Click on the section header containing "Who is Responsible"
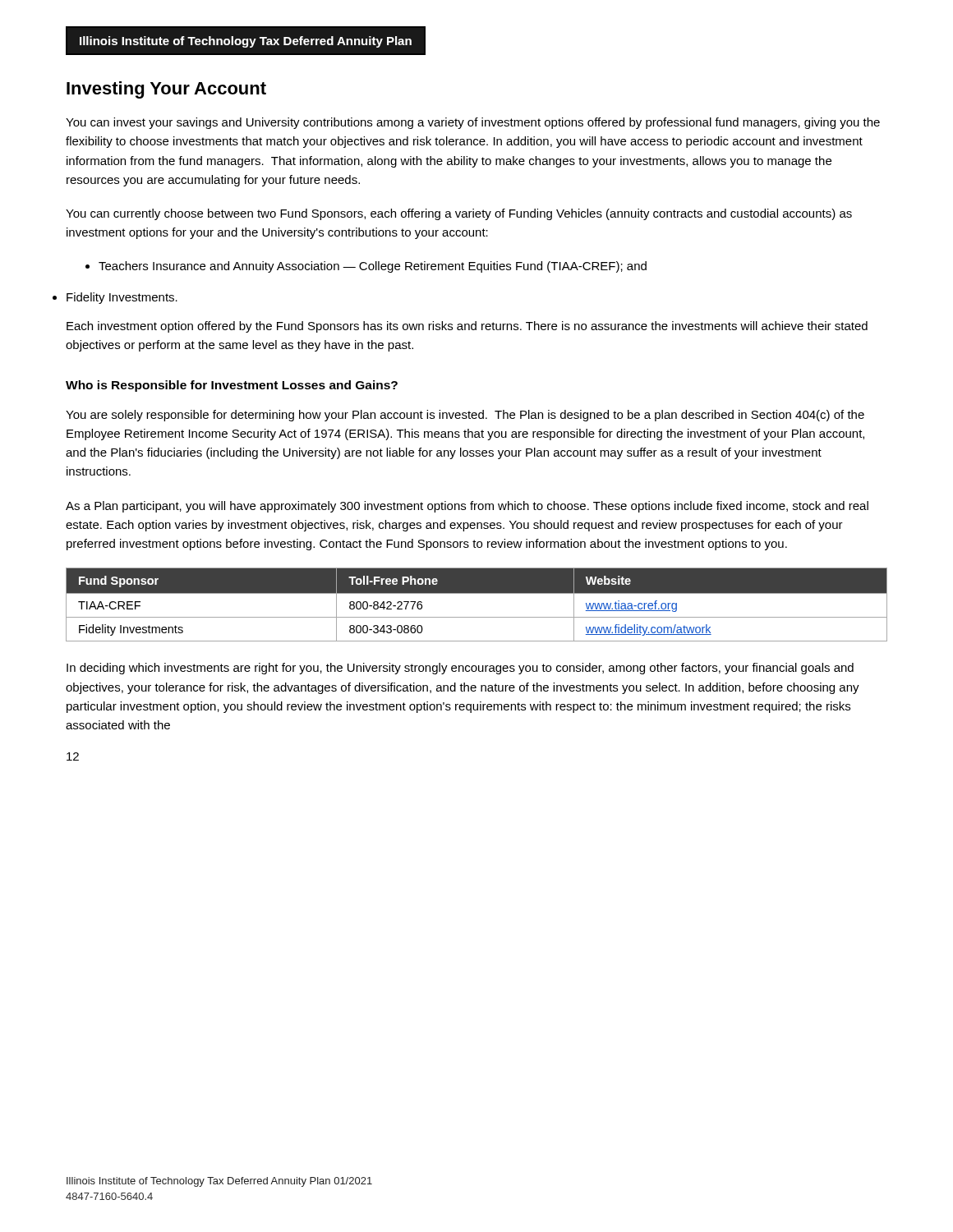The image size is (953, 1232). pyautogui.click(x=232, y=386)
